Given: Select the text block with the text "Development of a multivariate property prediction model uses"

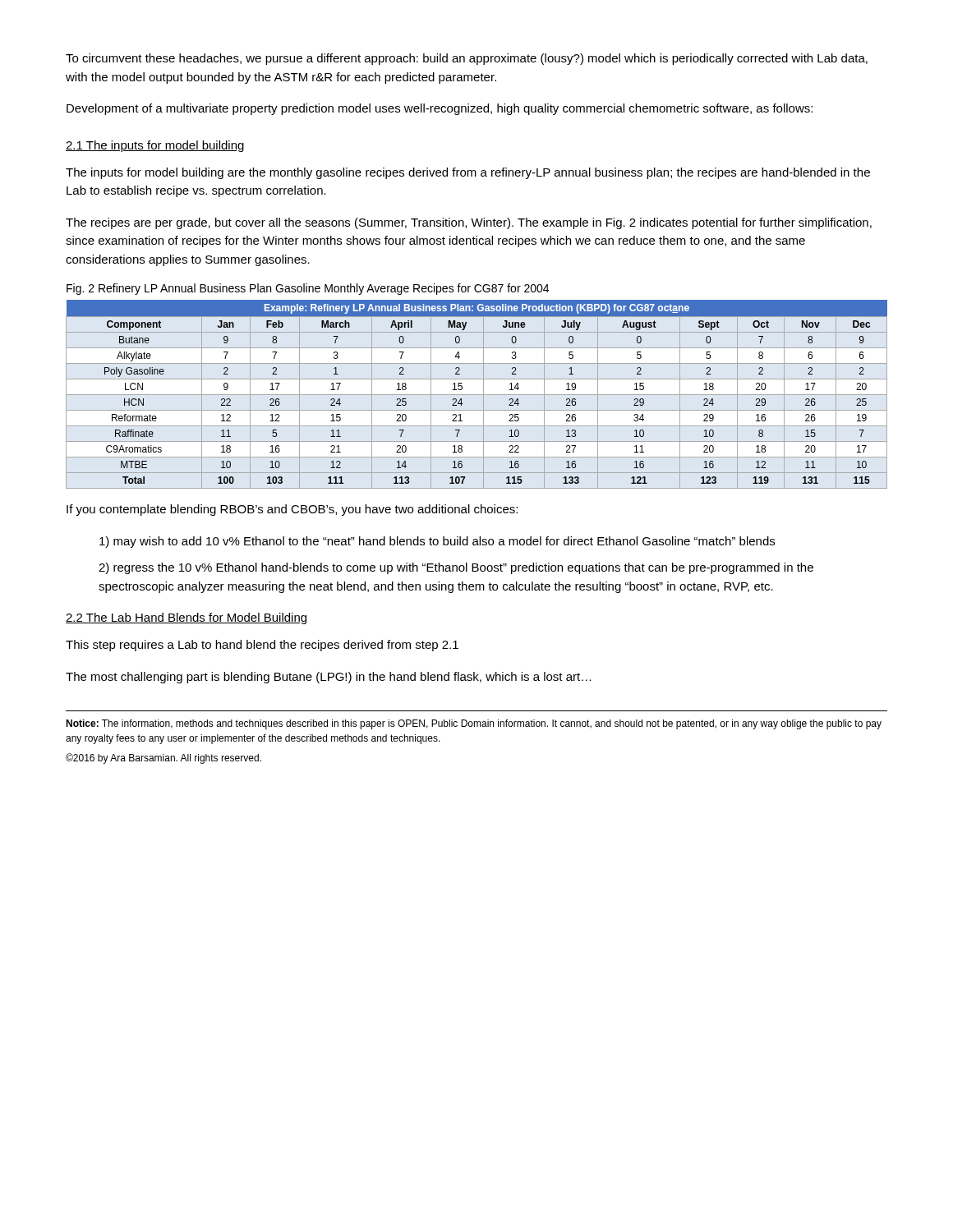Looking at the screenshot, I should [440, 108].
